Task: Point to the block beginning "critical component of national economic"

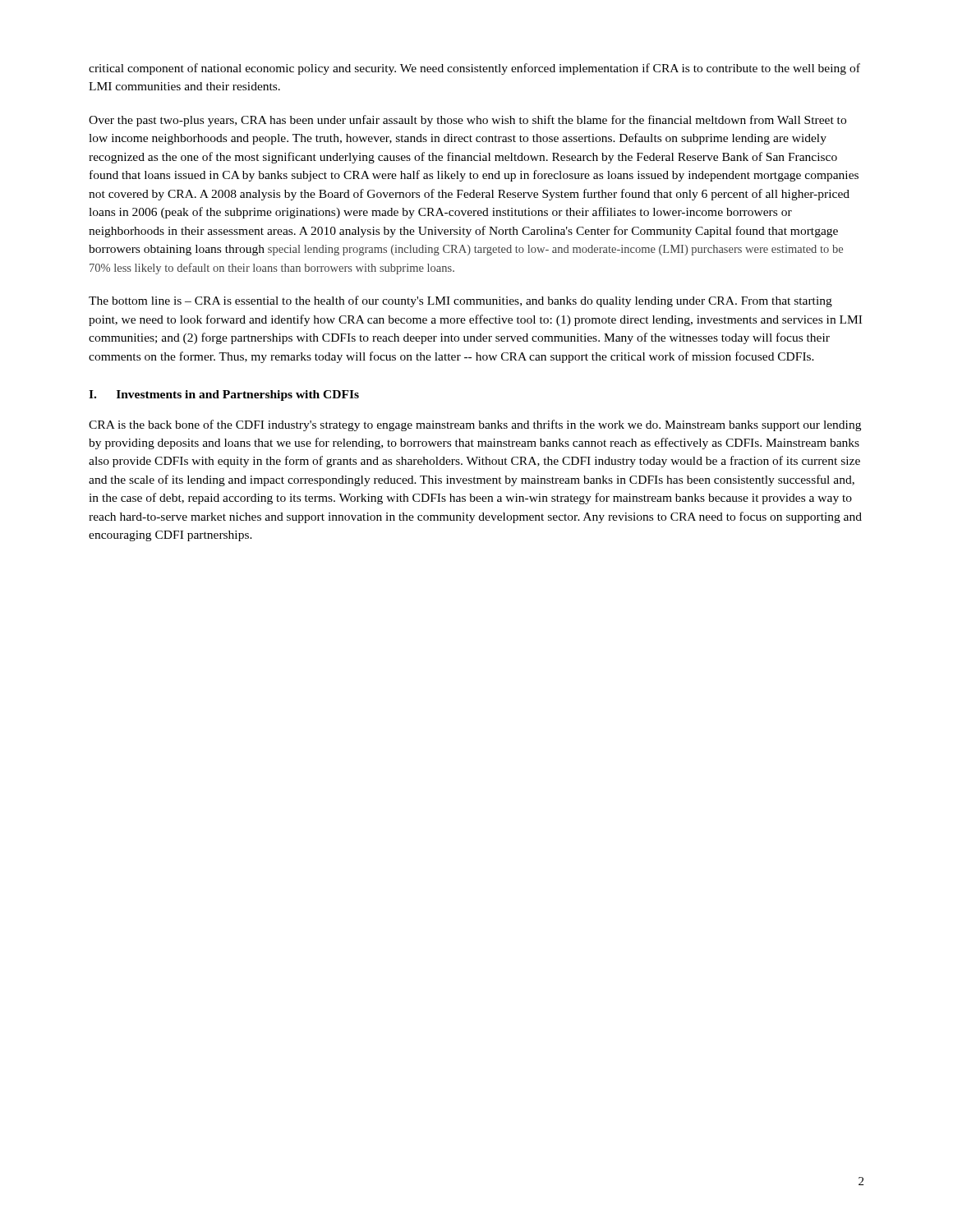Action: (x=476, y=78)
